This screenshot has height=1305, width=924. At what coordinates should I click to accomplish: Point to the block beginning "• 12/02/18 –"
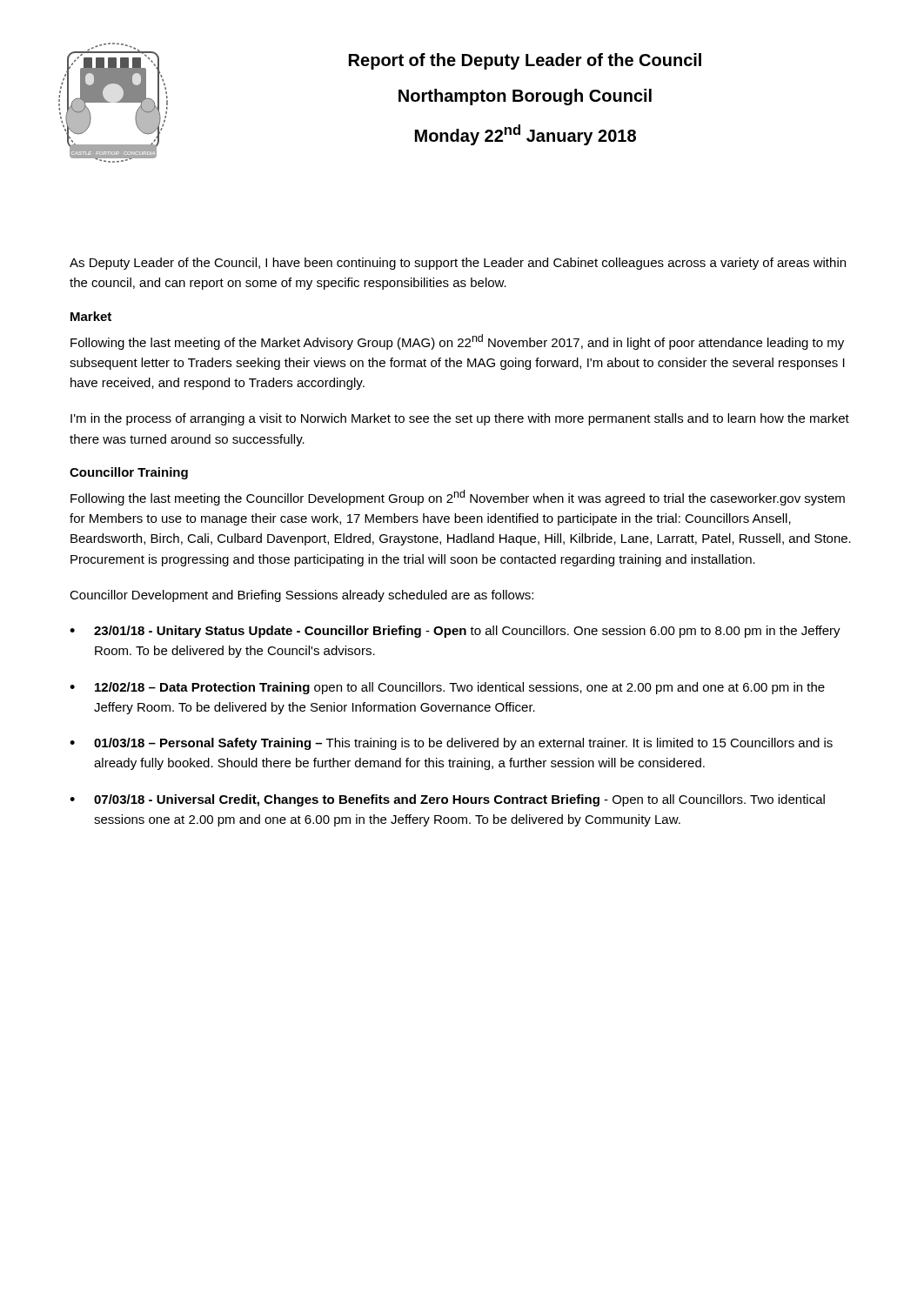point(462,697)
